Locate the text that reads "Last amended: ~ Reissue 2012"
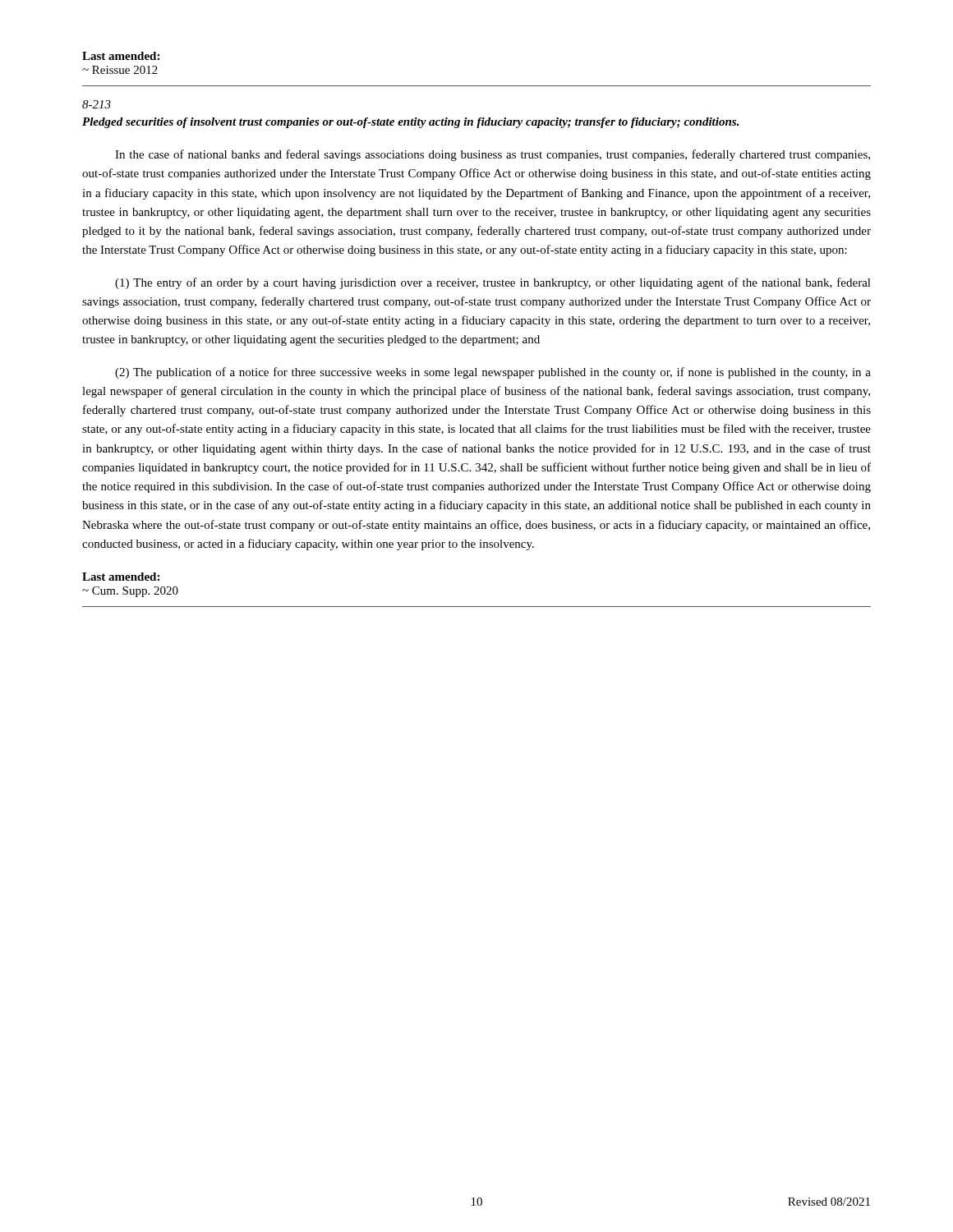The height and width of the screenshot is (1232, 953). pos(121,63)
